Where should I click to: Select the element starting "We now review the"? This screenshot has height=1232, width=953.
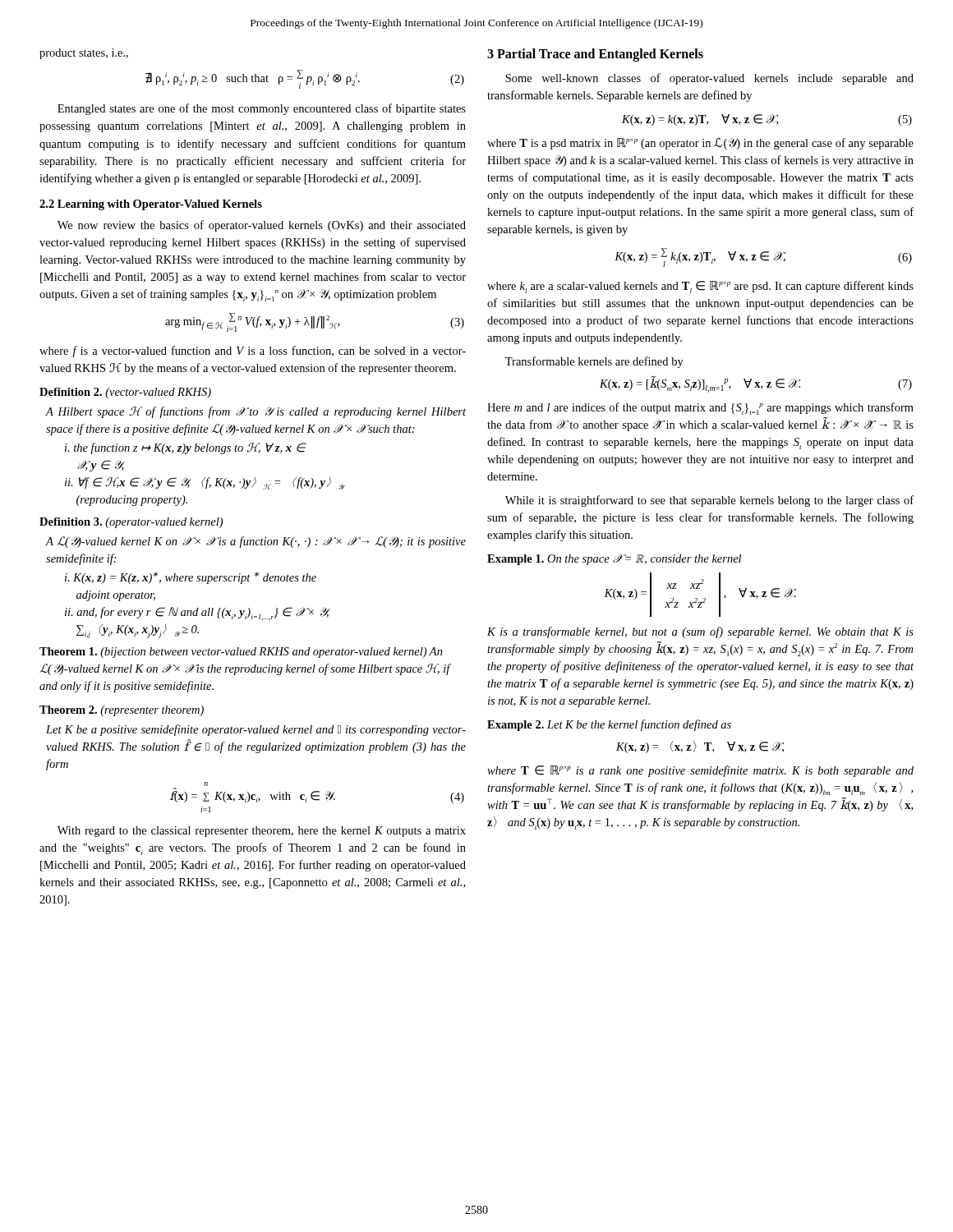click(x=253, y=260)
